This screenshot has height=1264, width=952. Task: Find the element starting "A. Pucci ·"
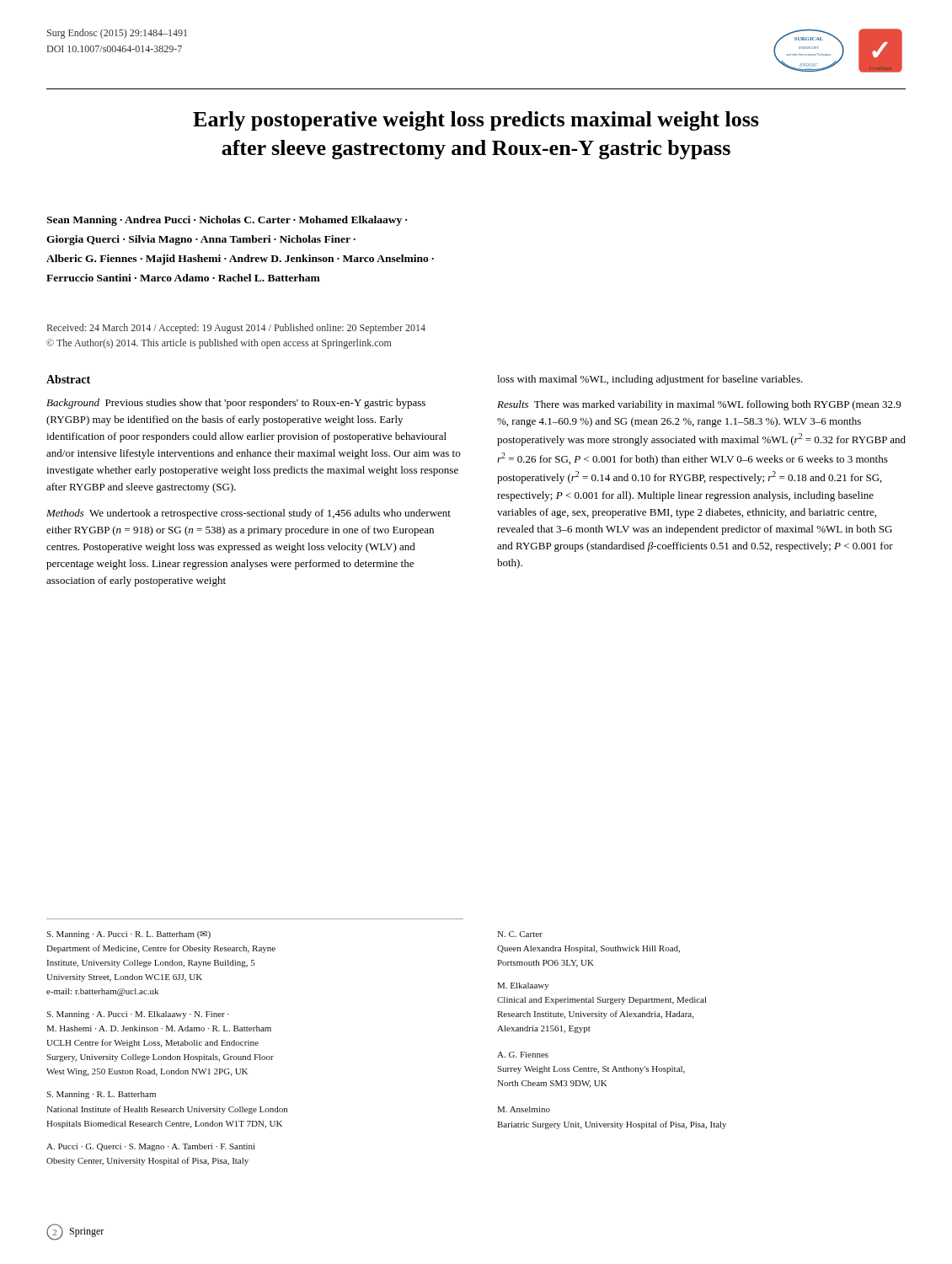coord(151,1153)
